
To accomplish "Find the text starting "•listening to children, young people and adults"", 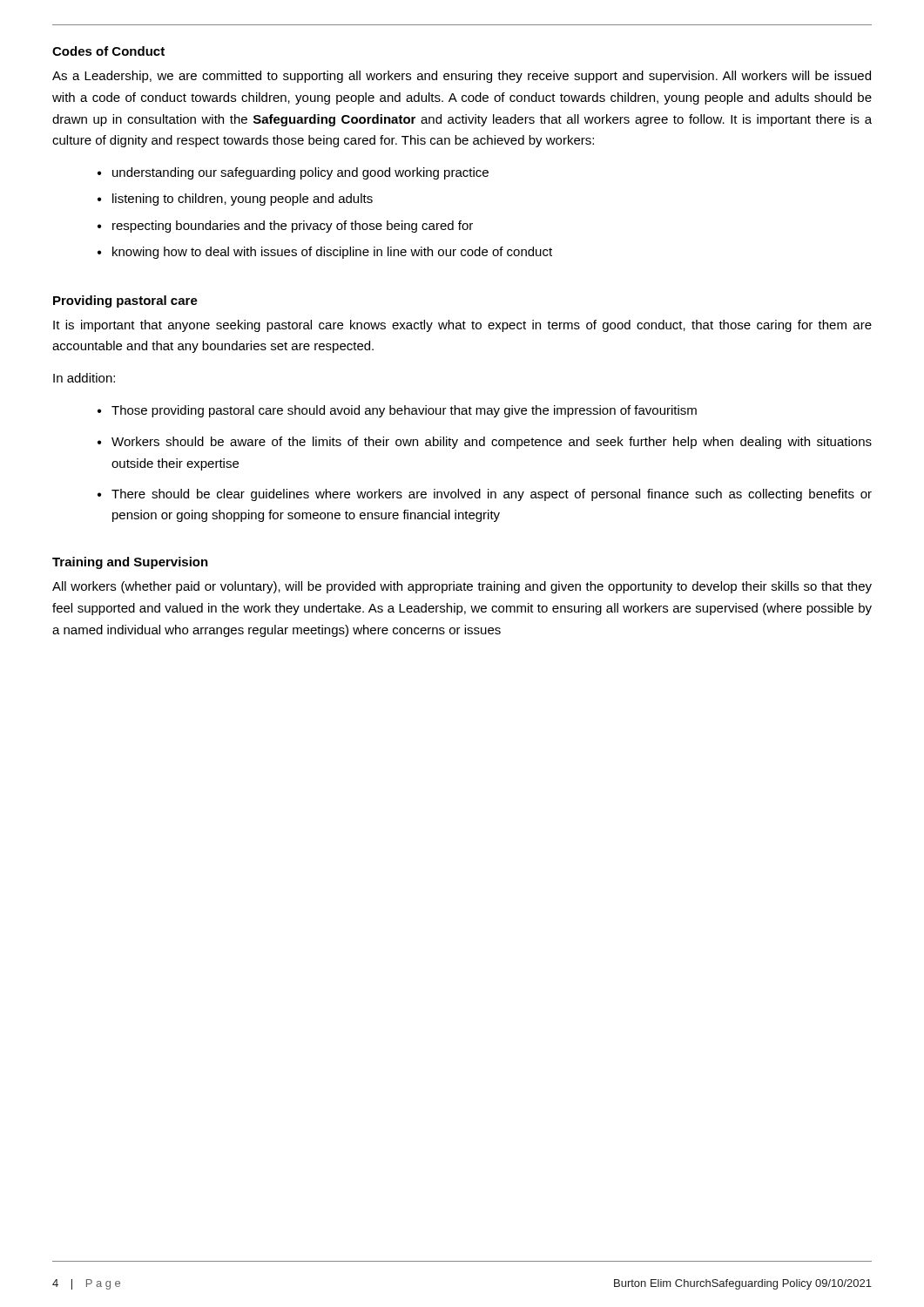I will (235, 200).
